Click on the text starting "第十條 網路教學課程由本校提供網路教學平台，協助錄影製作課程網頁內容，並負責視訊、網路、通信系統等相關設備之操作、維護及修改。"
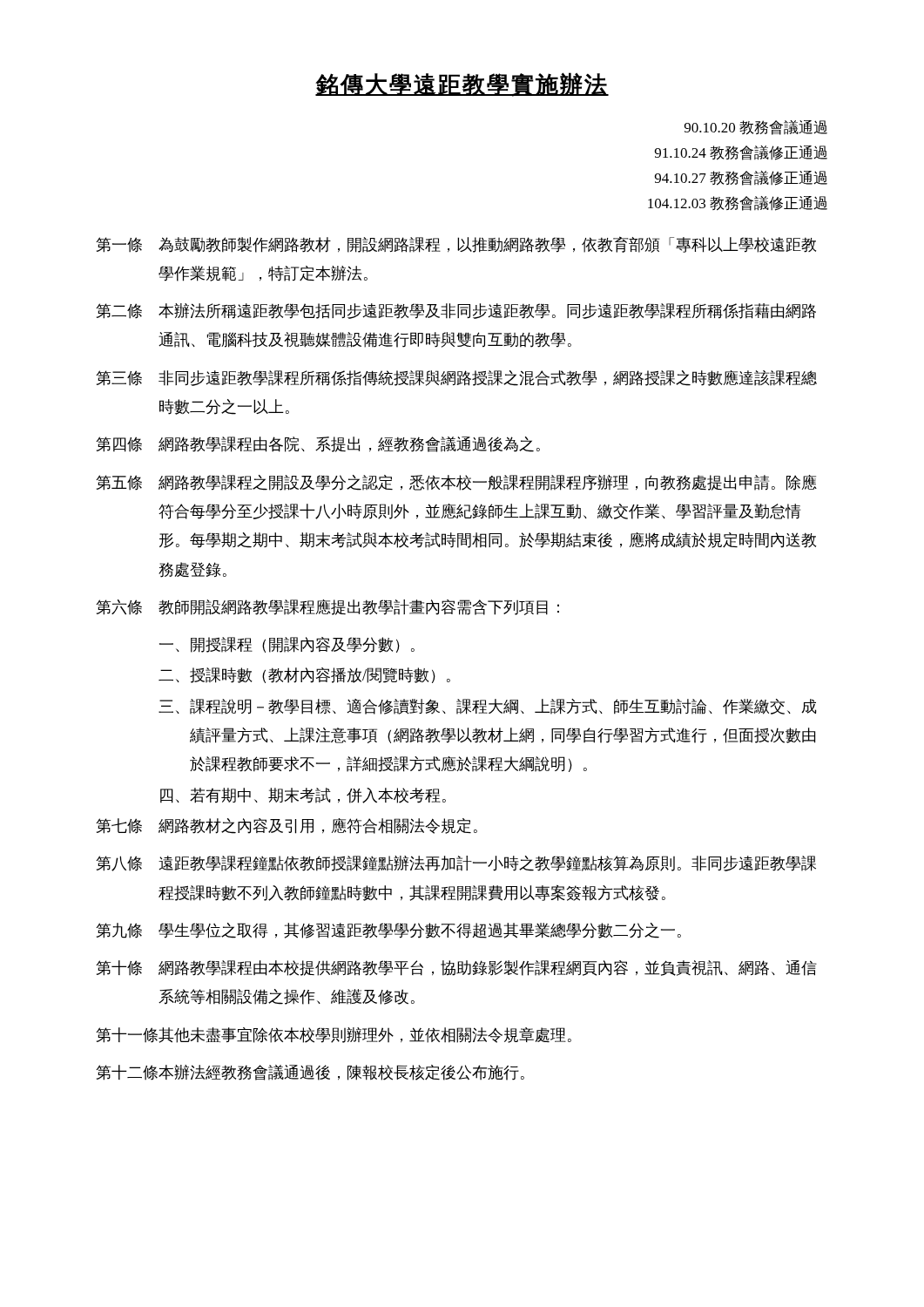This screenshot has height=1307, width=924. click(462, 983)
